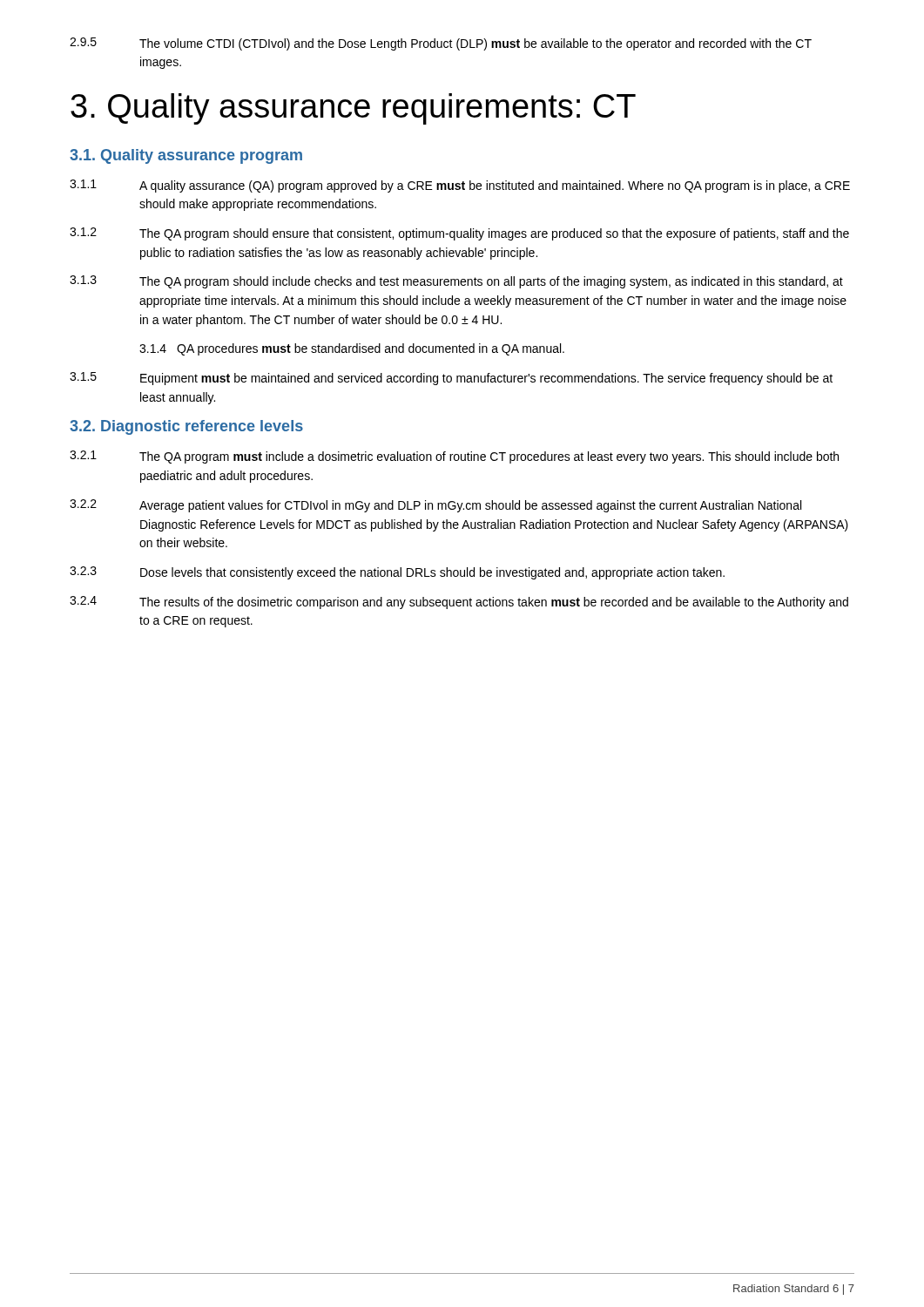Viewport: 924px width, 1307px height.
Task: Point to the block beginning "2.9.5 The volume CTDI (CTDIvol) and the"
Action: point(462,53)
